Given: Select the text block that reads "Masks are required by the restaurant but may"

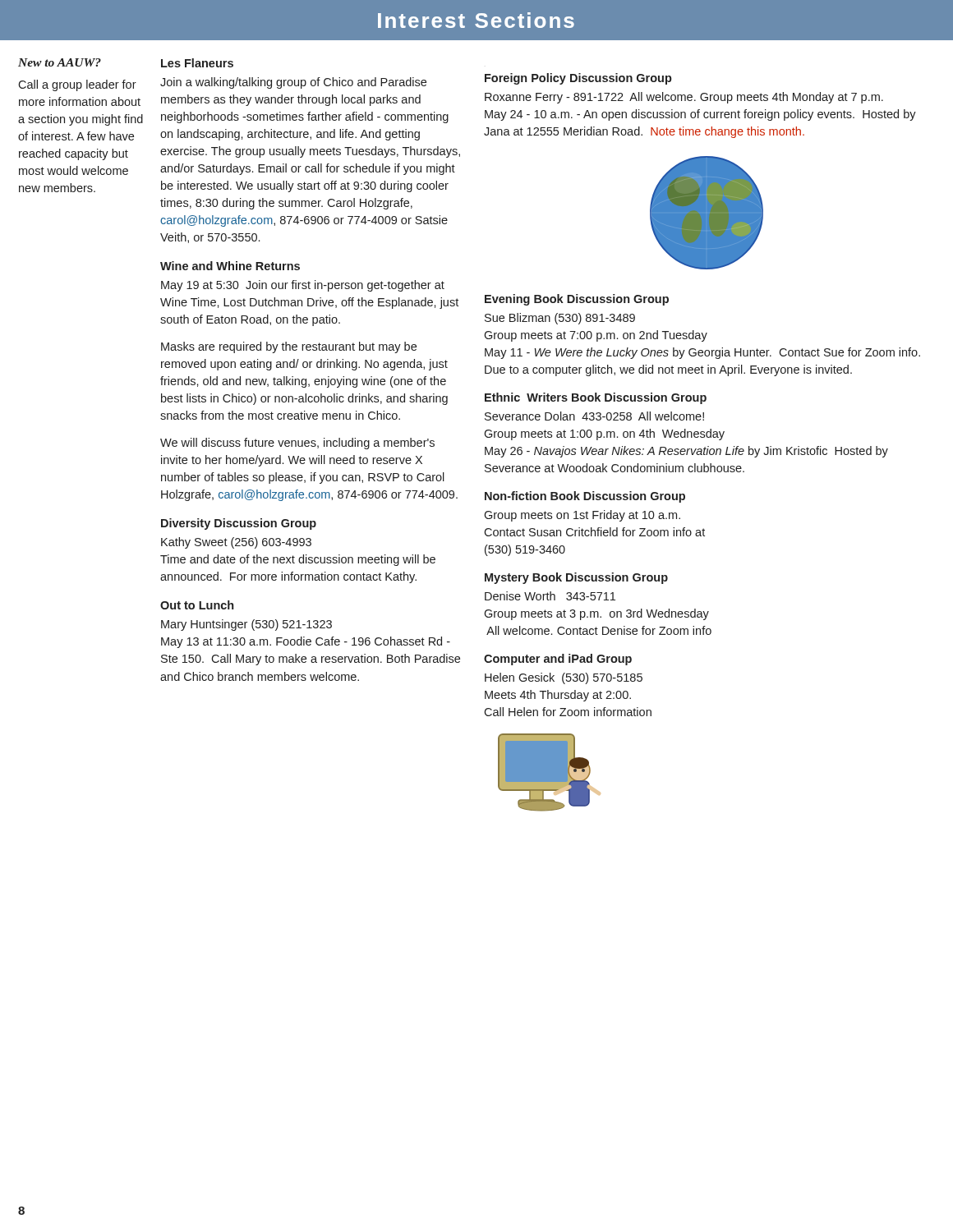Looking at the screenshot, I should coord(304,381).
